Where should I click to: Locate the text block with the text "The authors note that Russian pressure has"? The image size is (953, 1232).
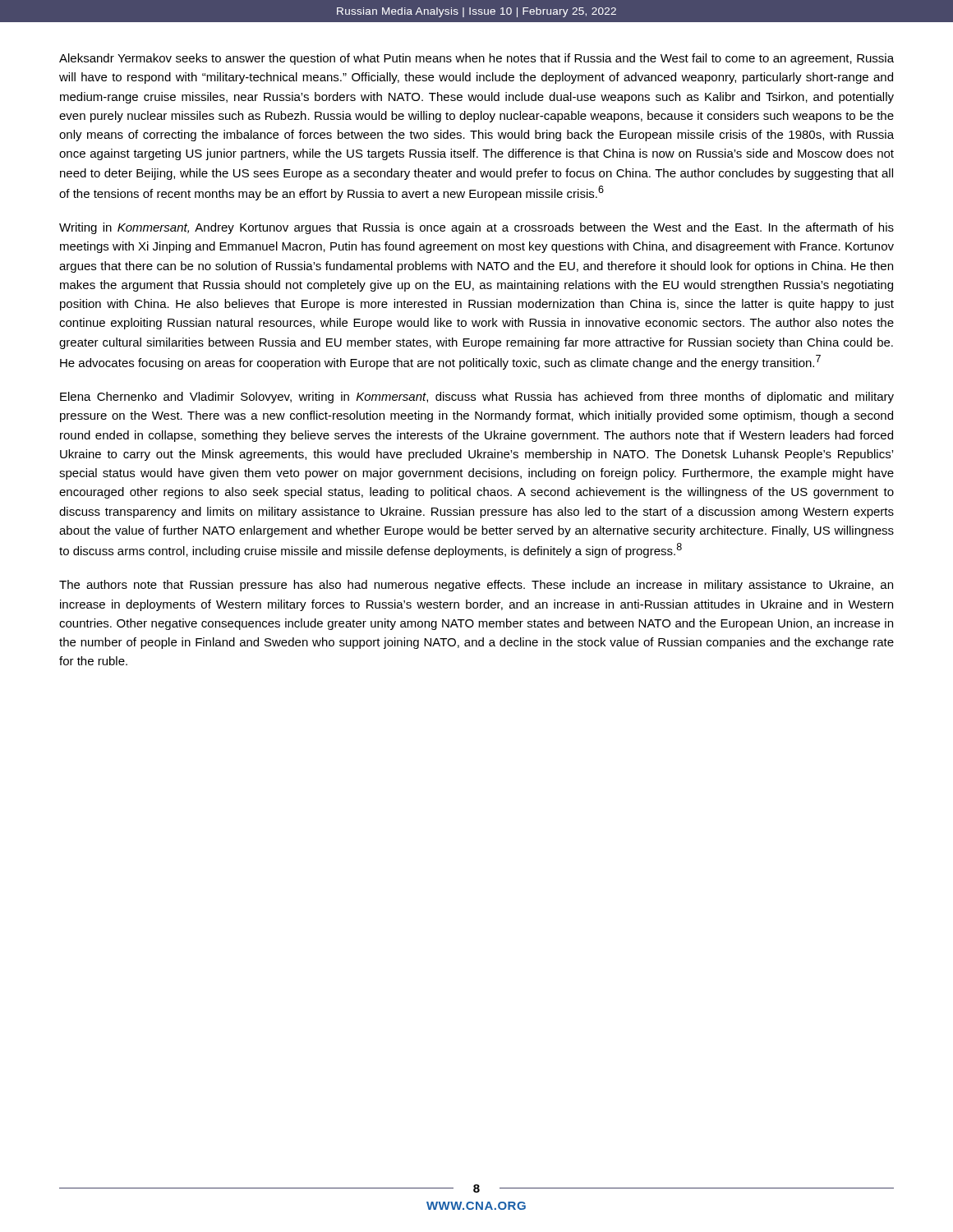click(476, 623)
